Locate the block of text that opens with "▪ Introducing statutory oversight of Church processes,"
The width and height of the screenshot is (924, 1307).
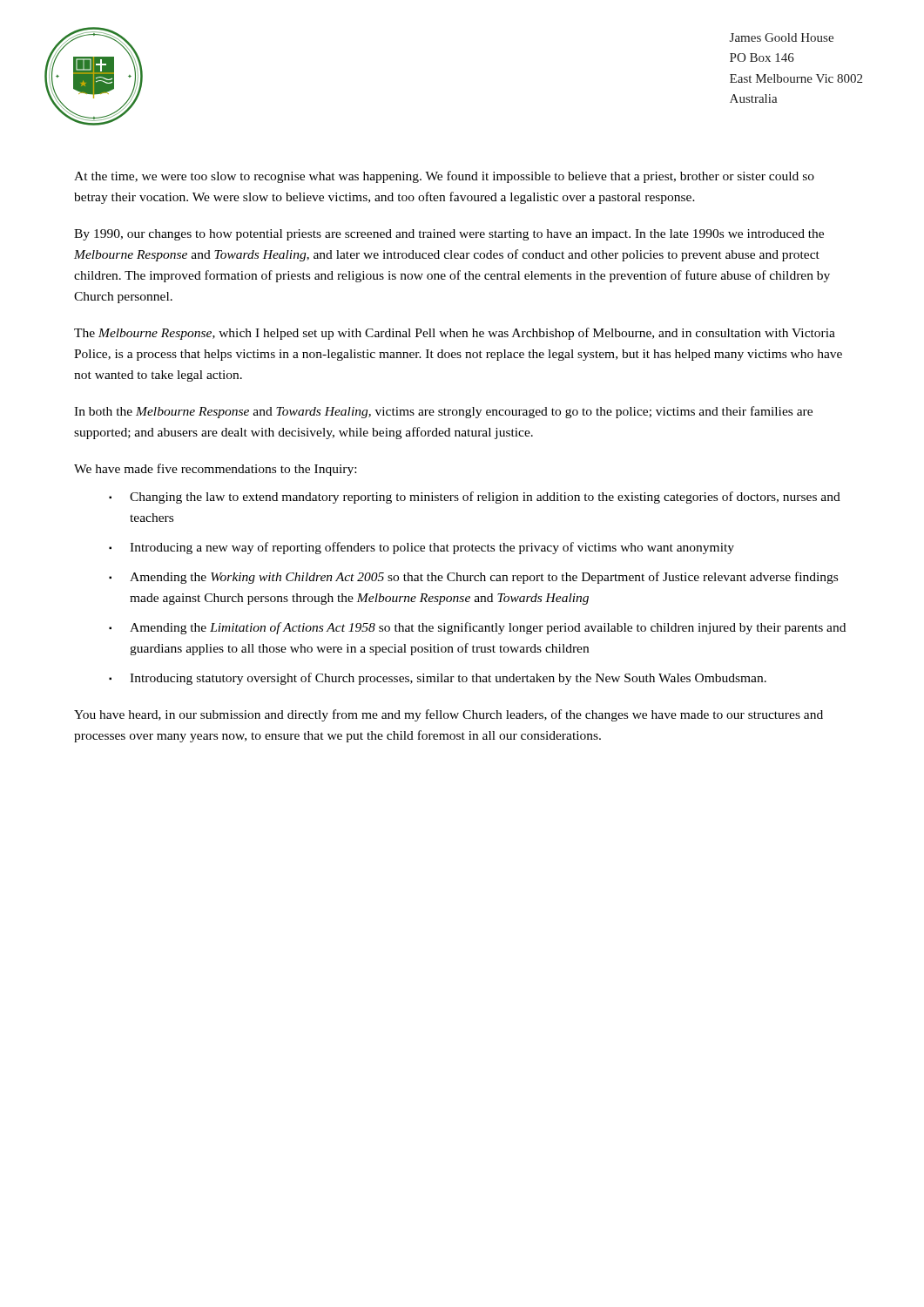point(479,678)
